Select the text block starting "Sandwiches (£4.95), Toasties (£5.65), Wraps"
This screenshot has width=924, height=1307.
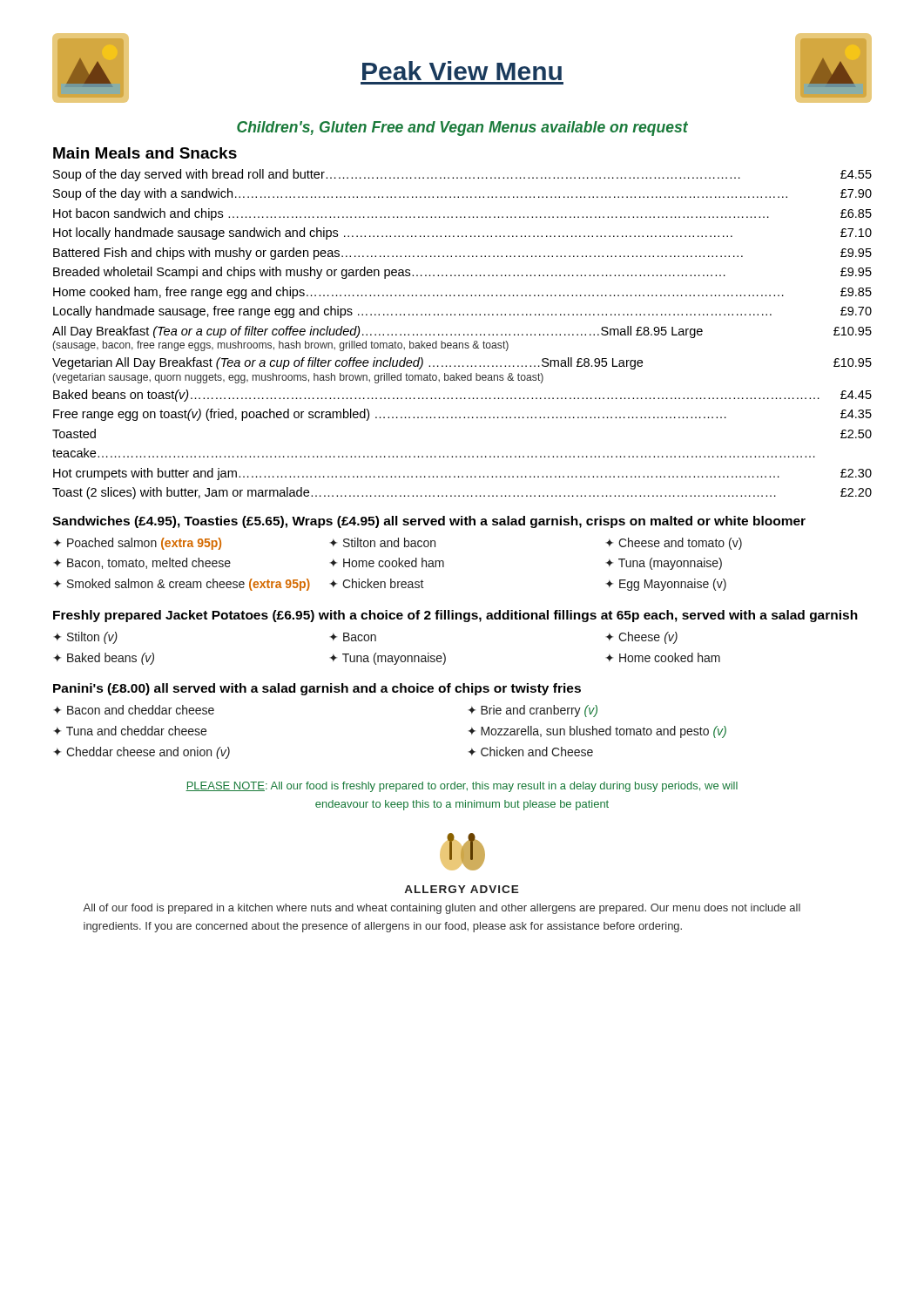[429, 520]
